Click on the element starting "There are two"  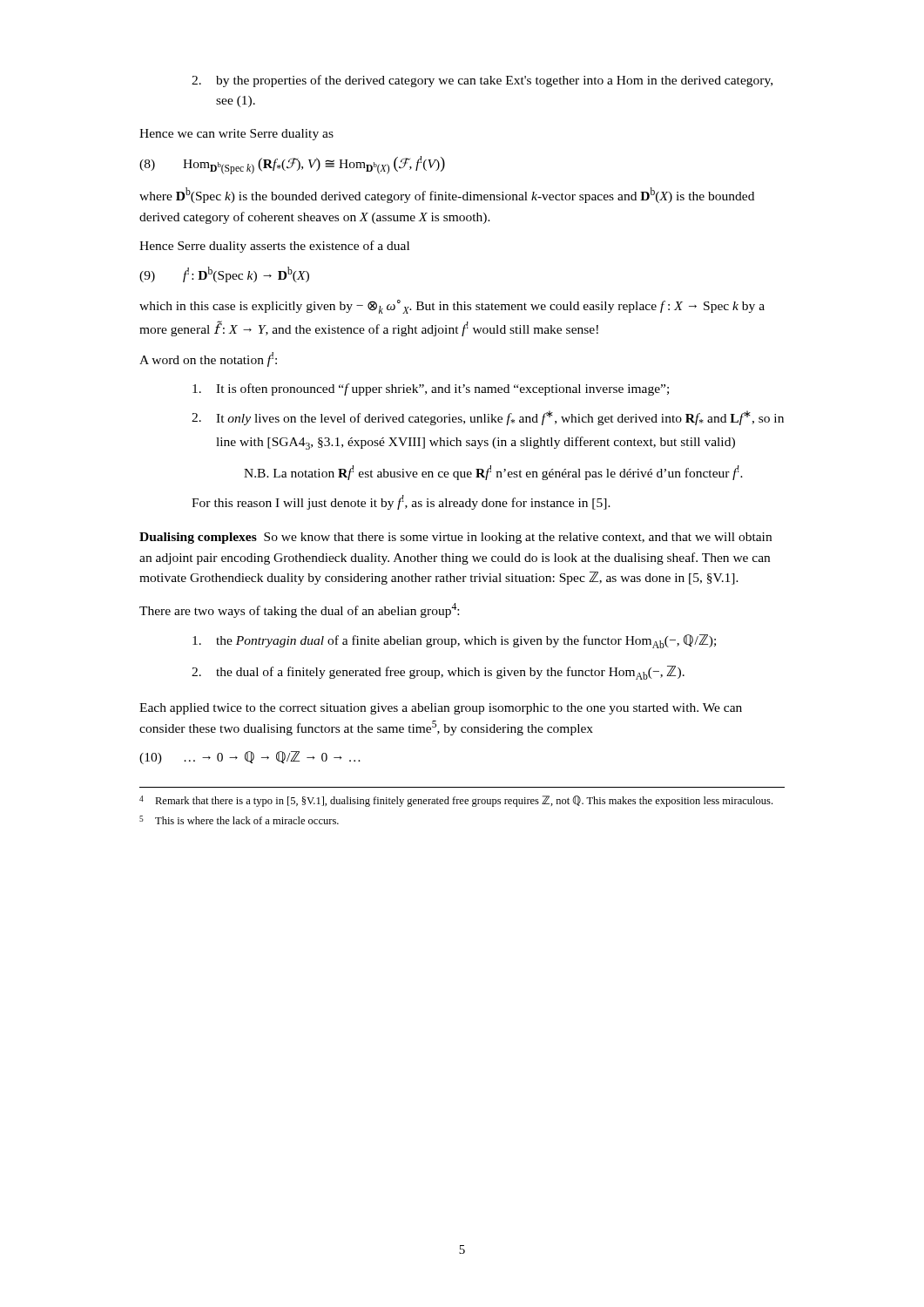pyautogui.click(x=300, y=610)
